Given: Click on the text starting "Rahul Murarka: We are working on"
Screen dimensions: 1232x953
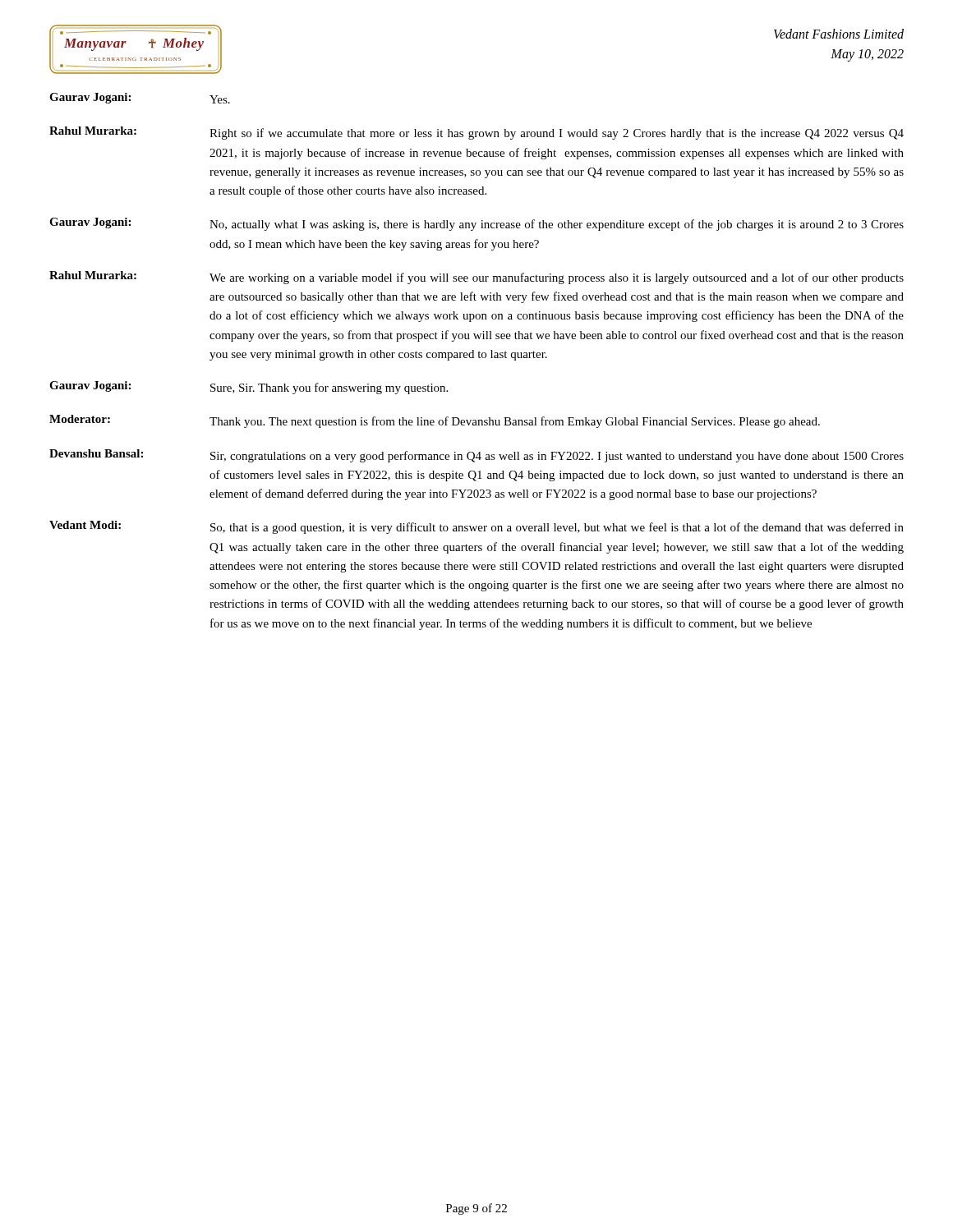Looking at the screenshot, I should click(476, 316).
